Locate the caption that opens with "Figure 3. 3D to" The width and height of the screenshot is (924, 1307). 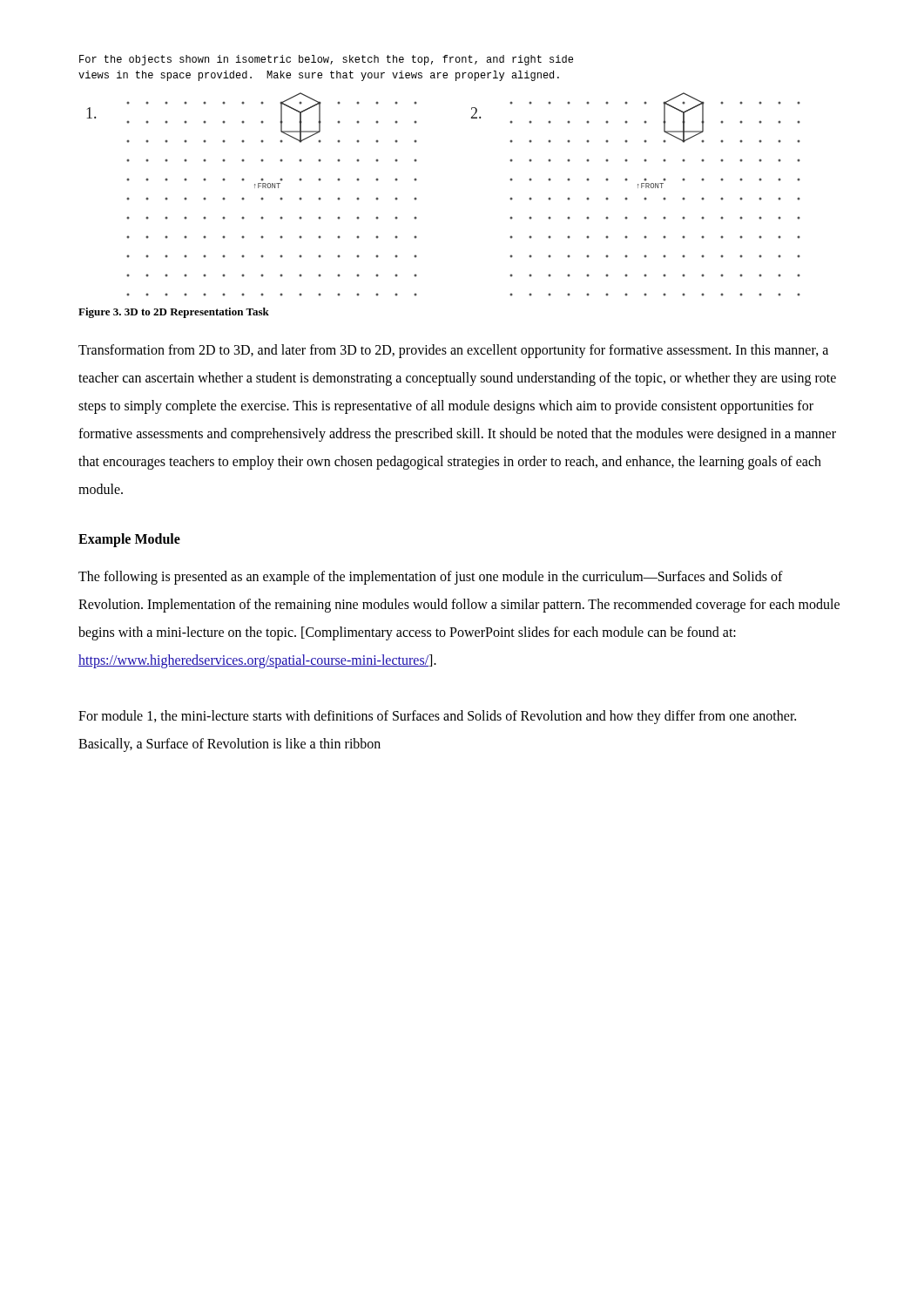174,311
